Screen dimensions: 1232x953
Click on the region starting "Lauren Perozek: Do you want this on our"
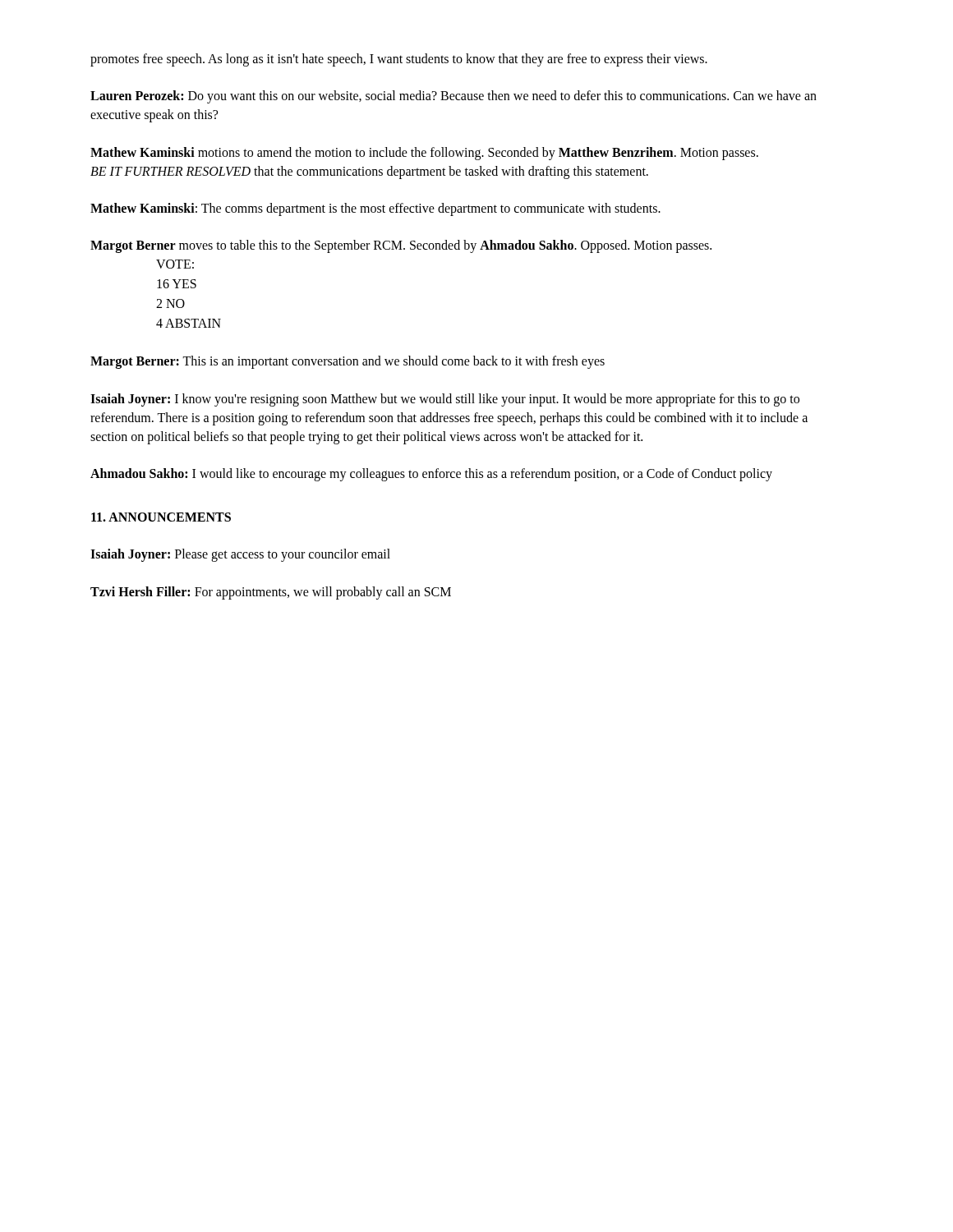click(454, 105)
